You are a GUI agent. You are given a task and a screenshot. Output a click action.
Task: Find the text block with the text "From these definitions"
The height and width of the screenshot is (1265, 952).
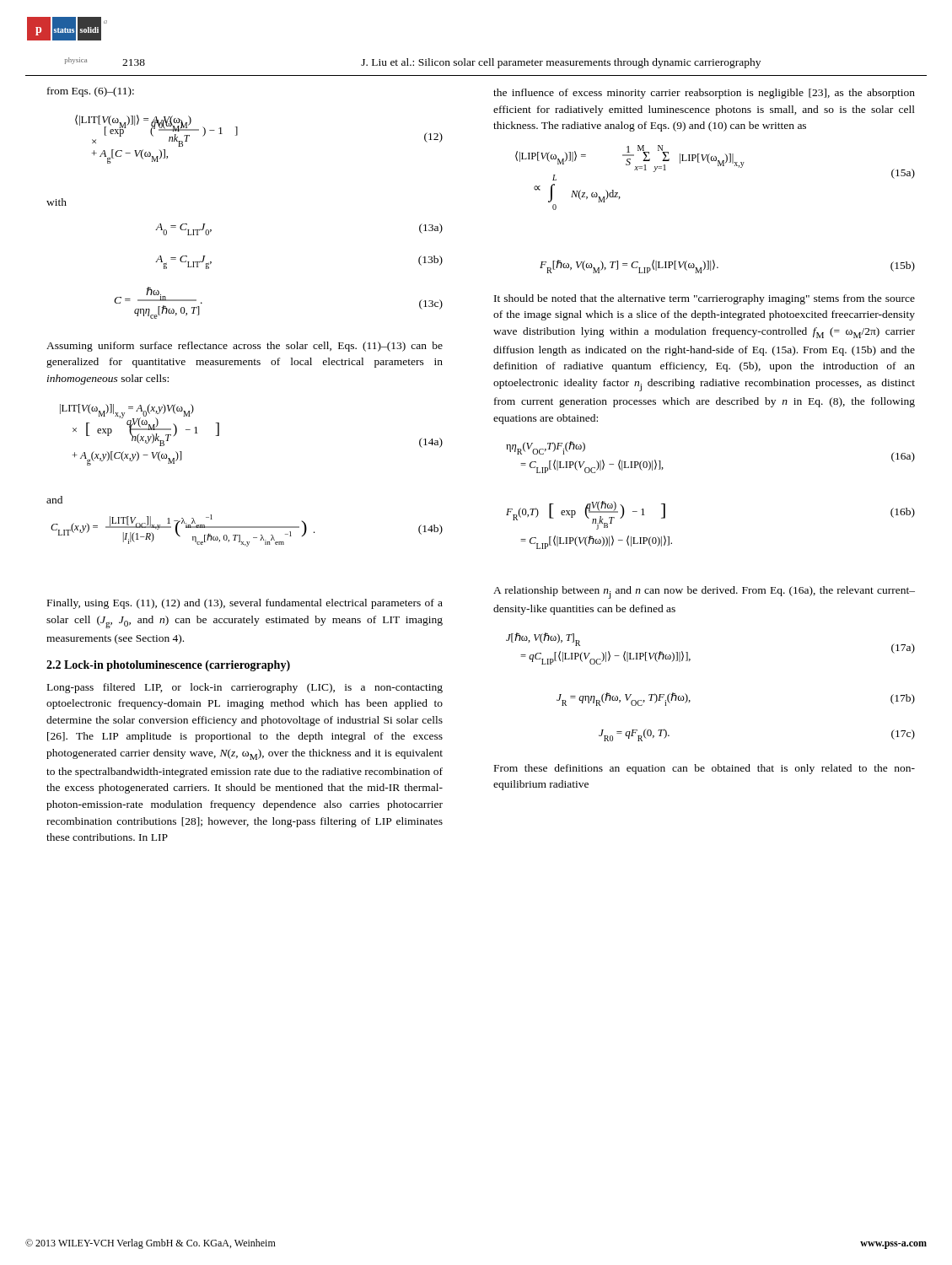[704, 776]
